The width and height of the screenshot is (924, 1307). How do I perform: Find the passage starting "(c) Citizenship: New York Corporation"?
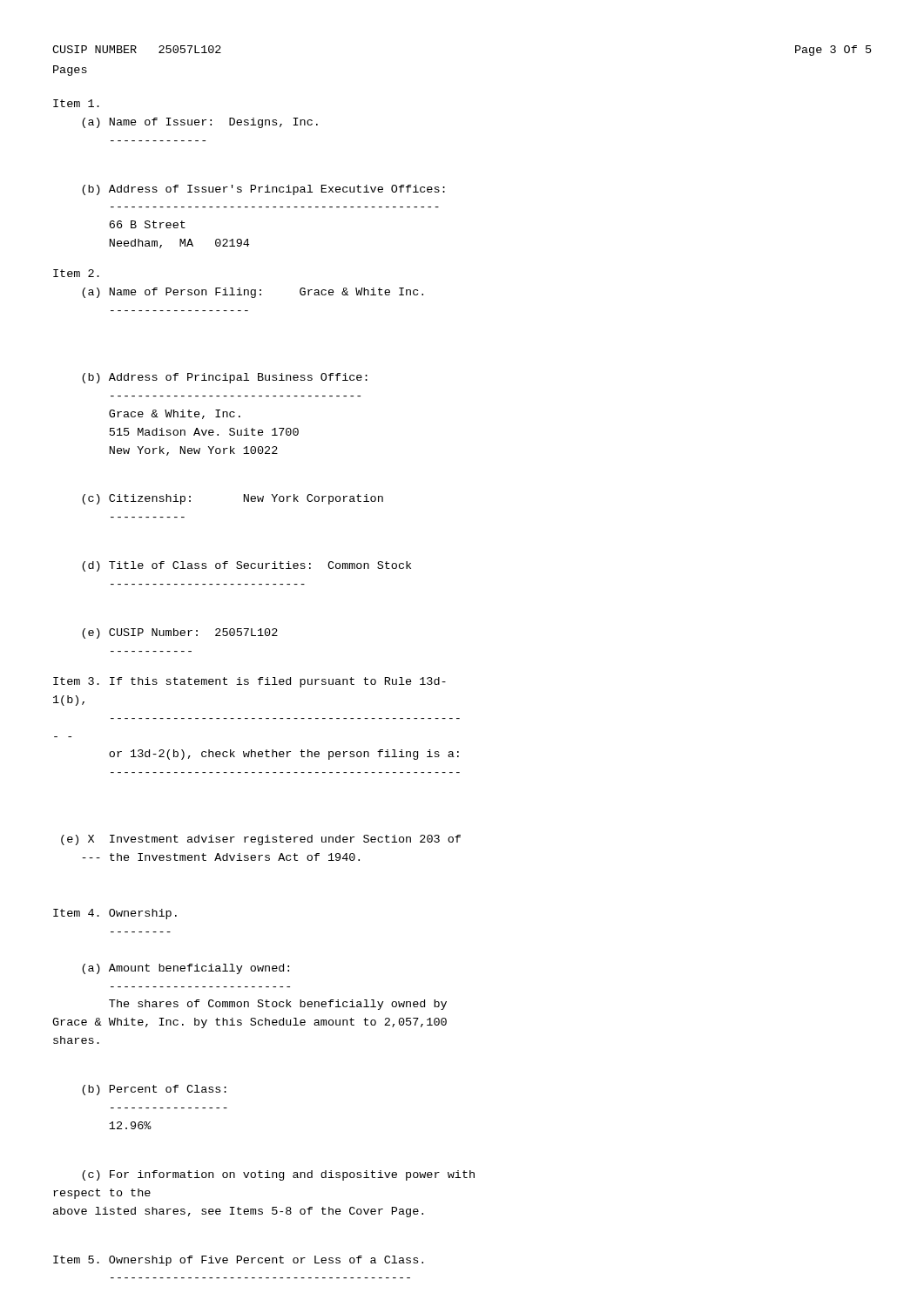coord(134,499)
